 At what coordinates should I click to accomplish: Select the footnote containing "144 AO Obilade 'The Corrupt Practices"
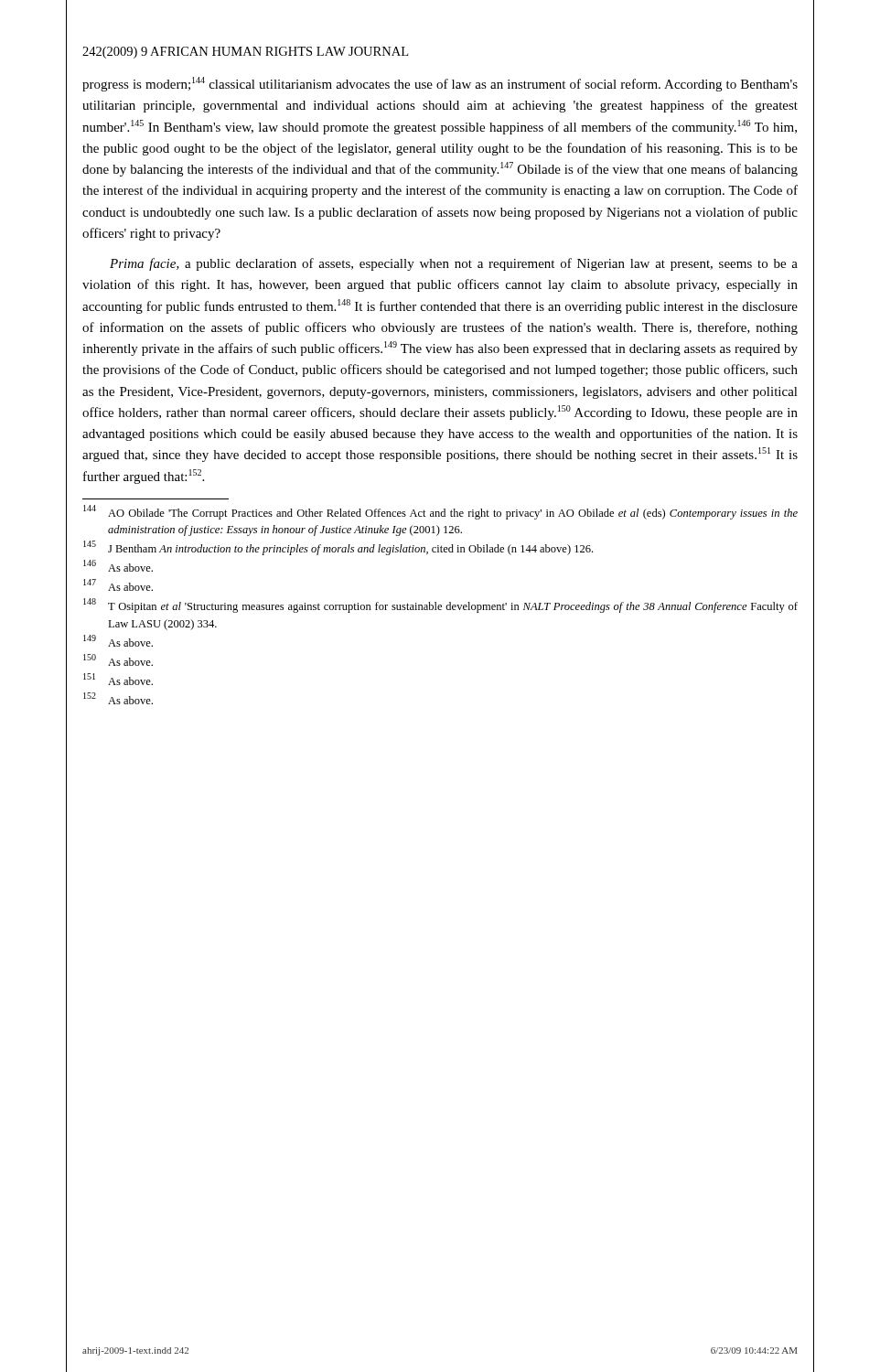click(440, 521)
